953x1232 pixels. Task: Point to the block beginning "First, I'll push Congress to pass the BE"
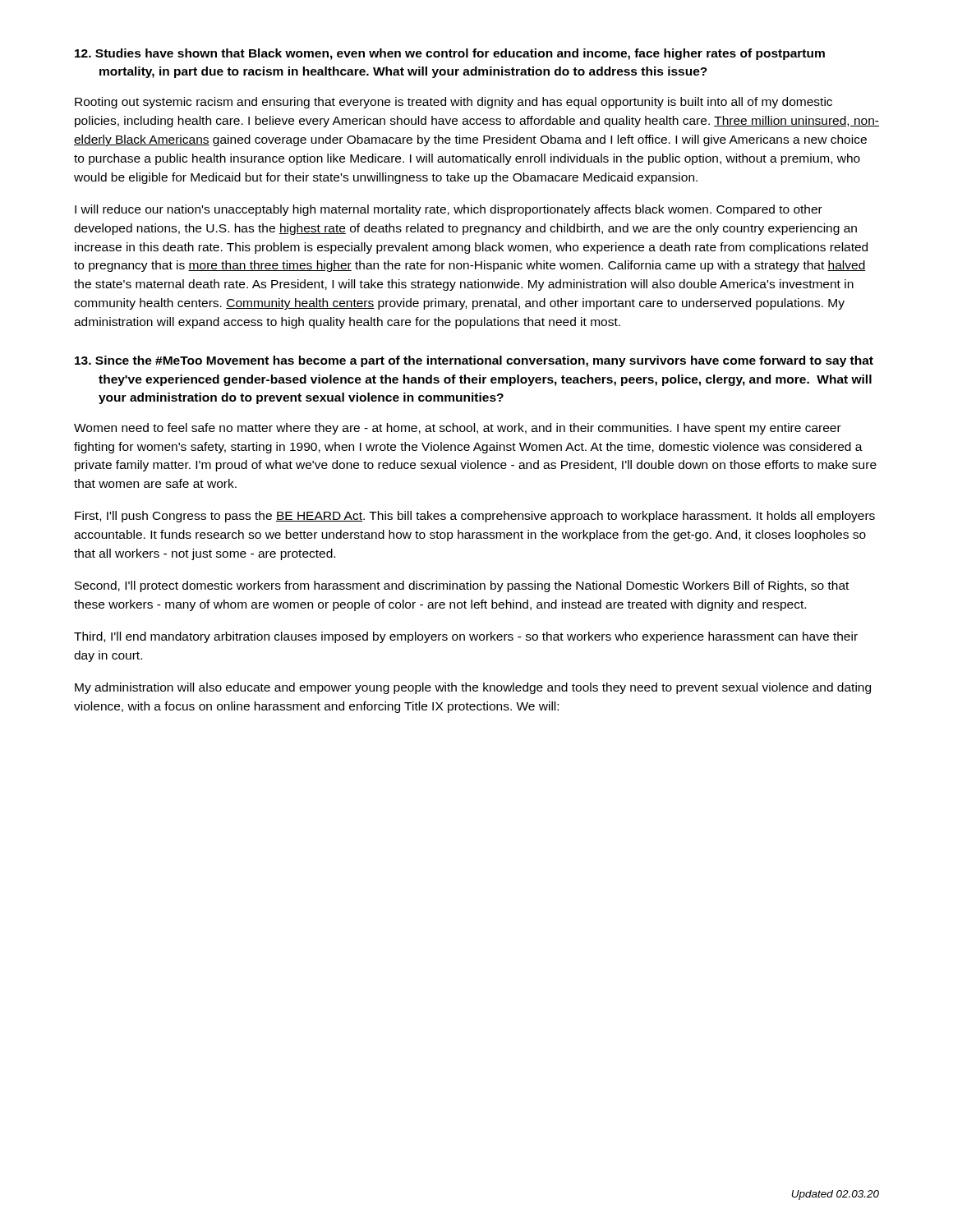tap(475, 535)
